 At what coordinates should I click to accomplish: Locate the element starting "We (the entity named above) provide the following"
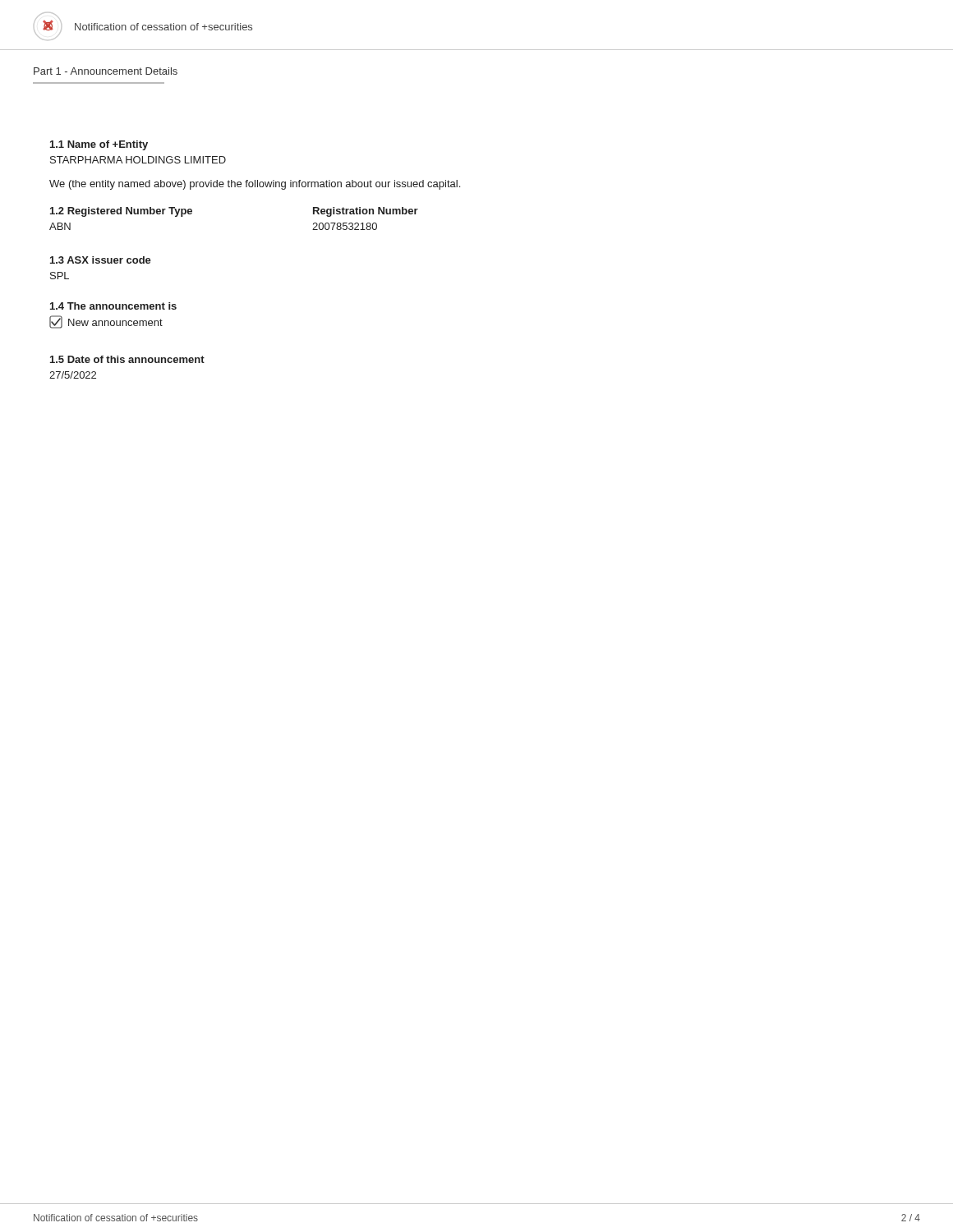pos(255,184)
